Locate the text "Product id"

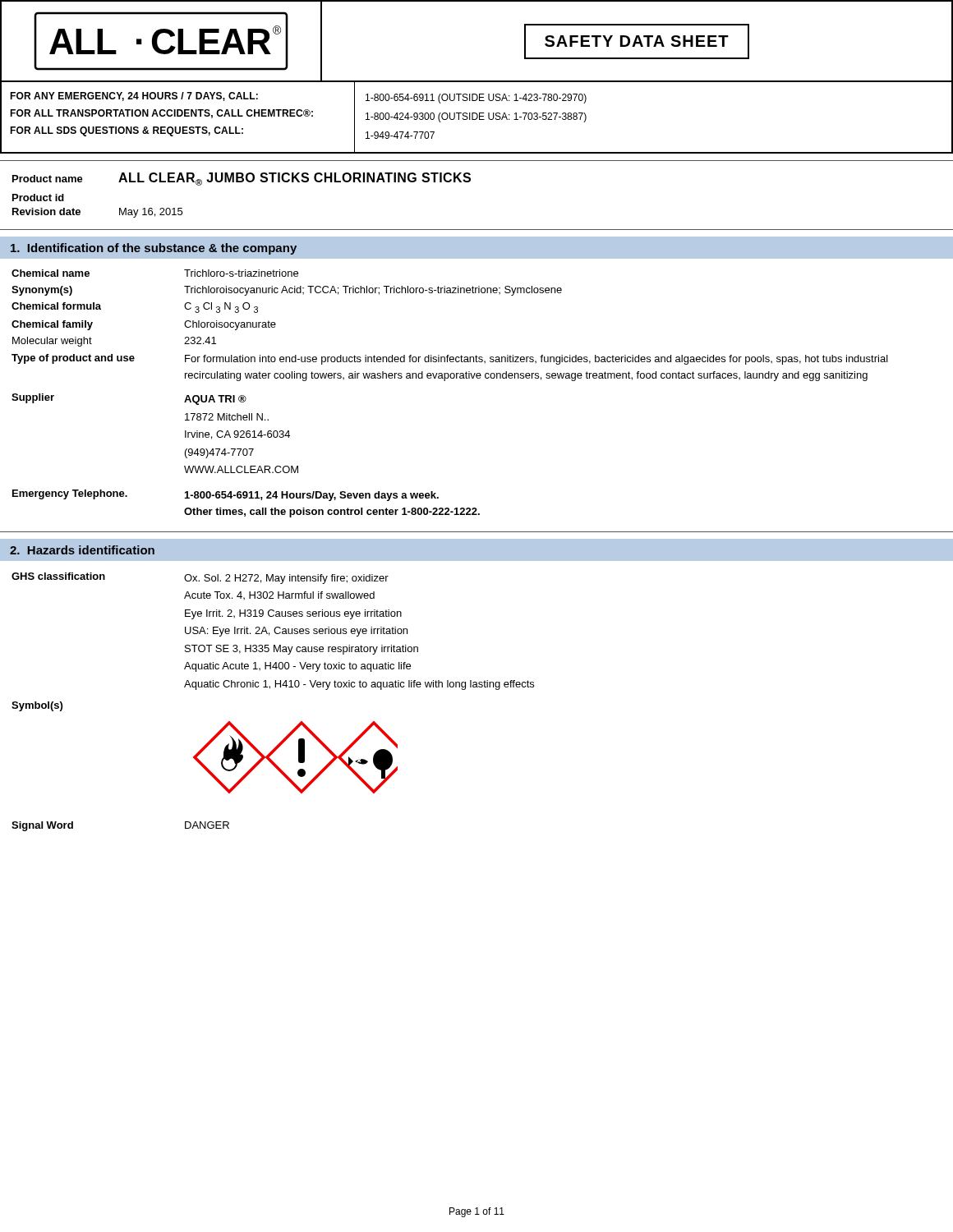point(65,197)
